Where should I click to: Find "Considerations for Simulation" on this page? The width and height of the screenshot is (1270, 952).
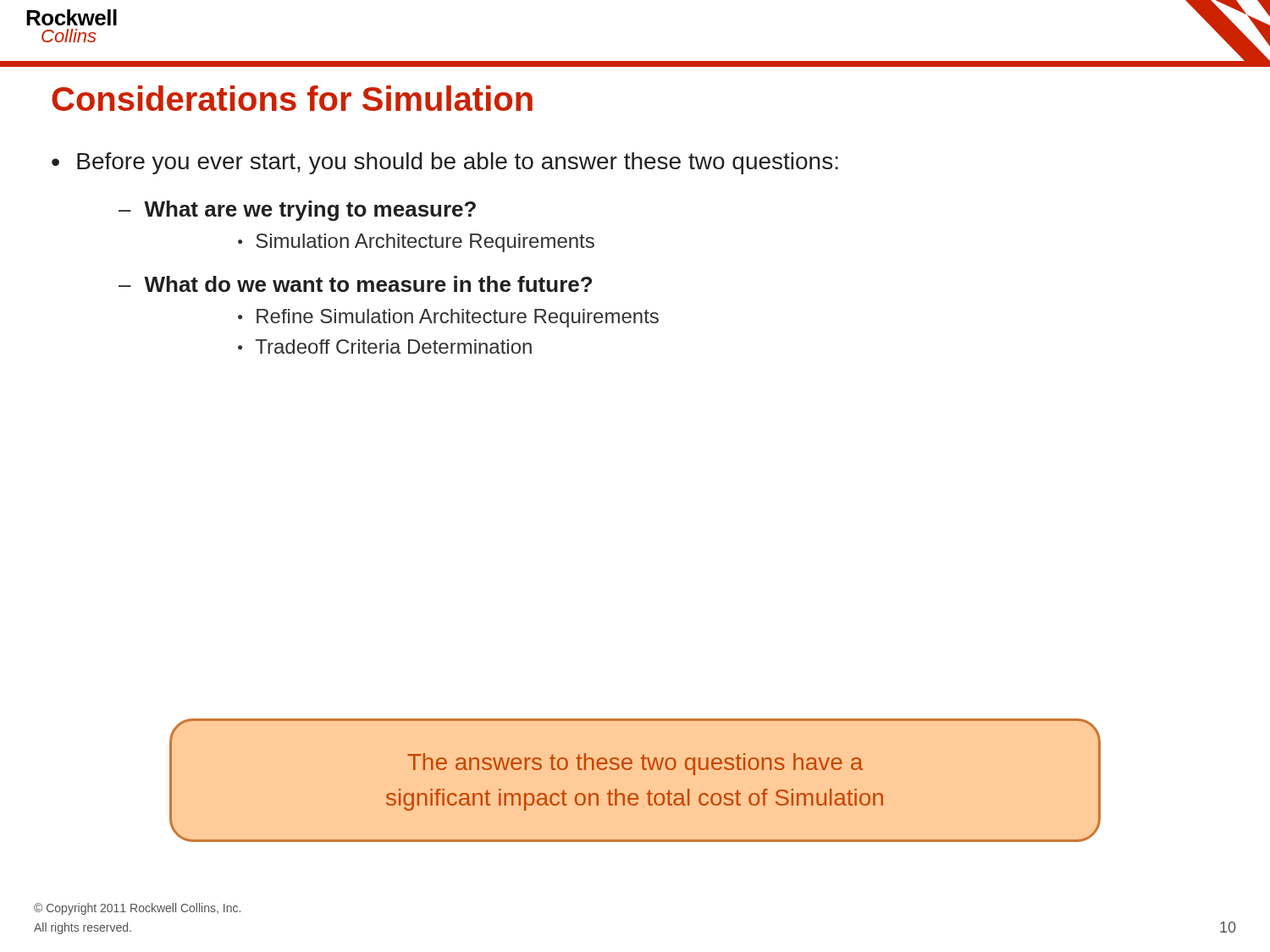click(x=293, y=99)
